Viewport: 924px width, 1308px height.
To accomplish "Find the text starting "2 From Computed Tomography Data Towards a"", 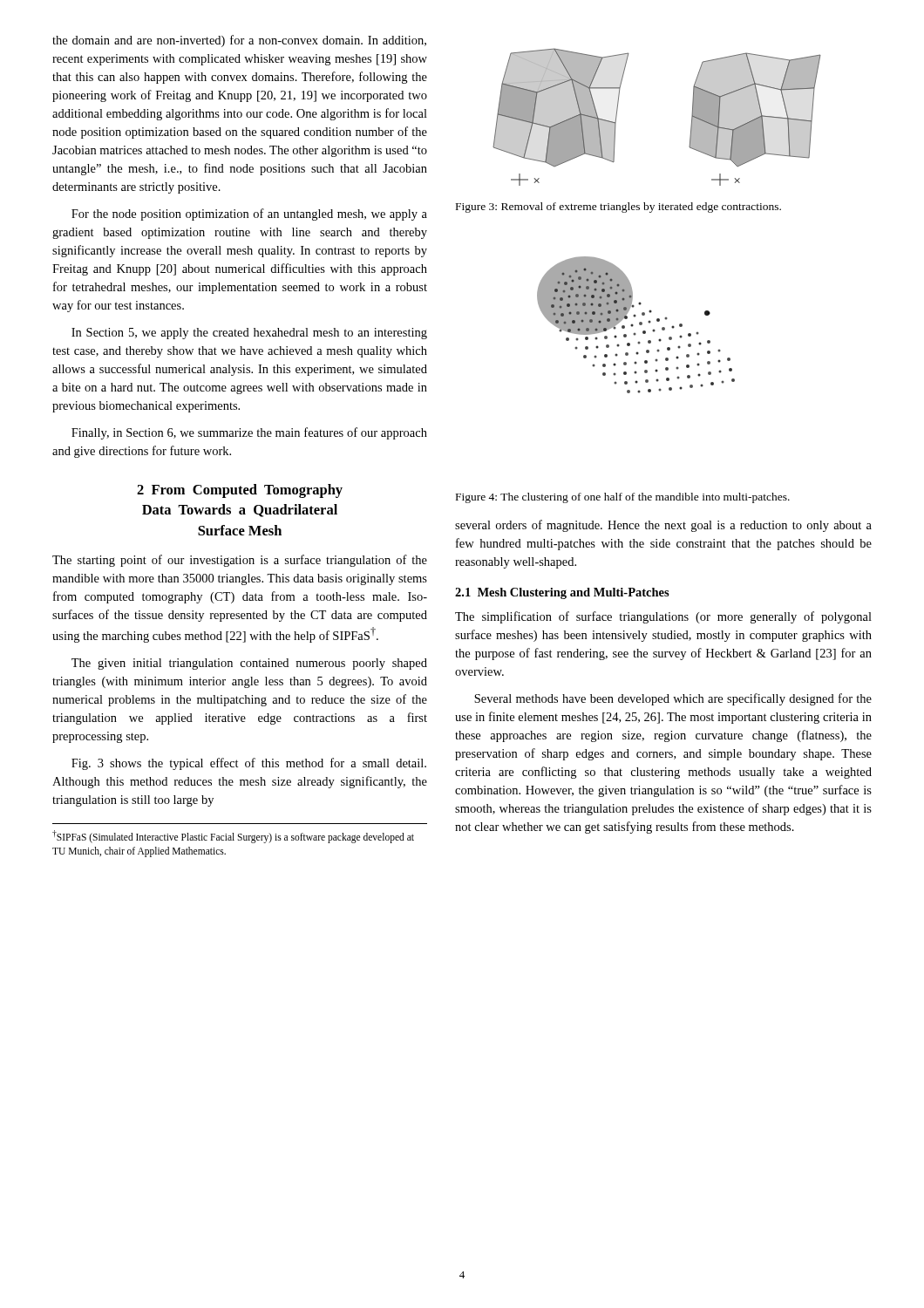I will 240,510.
